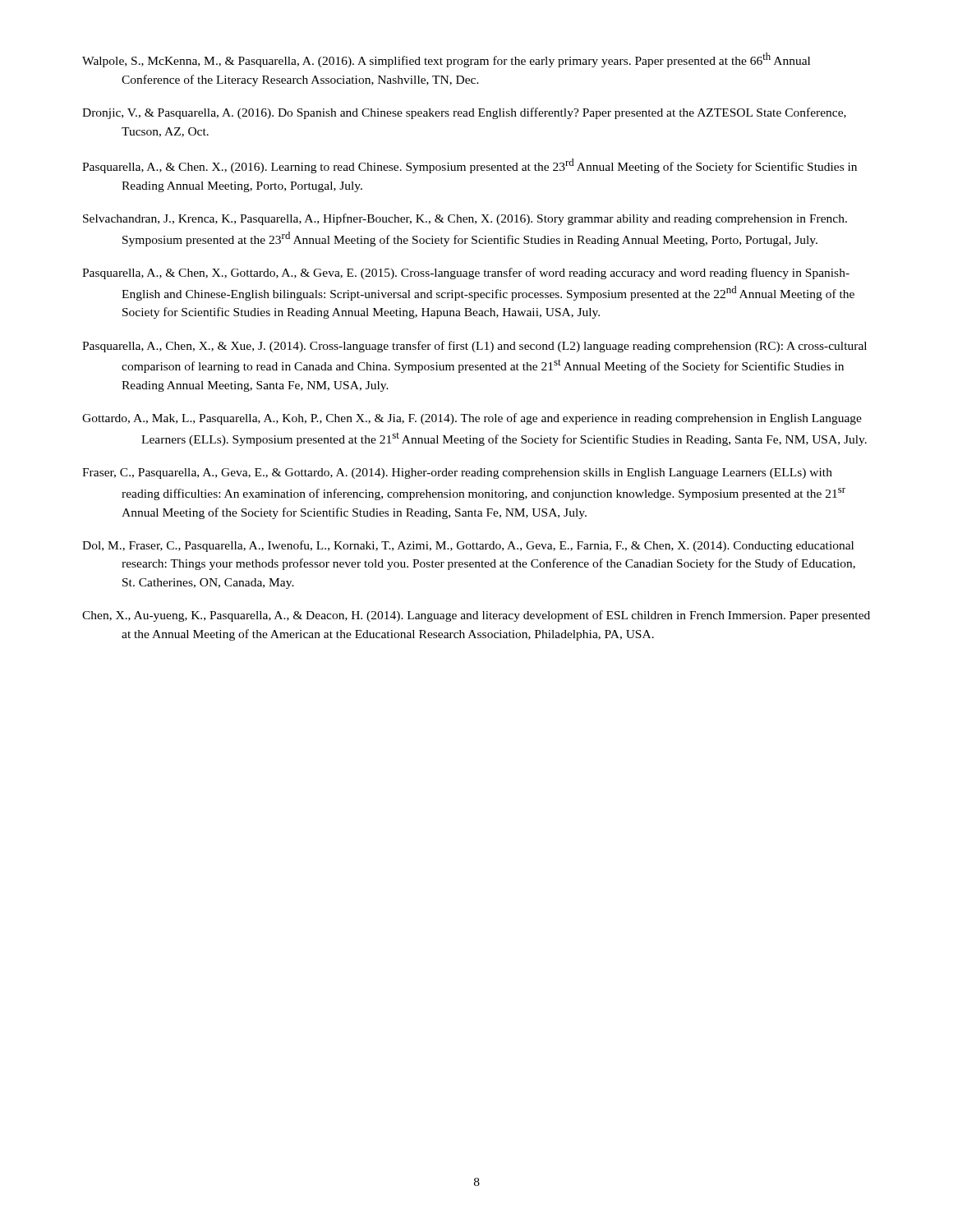953x1232 pixels.
Task: Point to the block beginning "Walpole, S., McKenna,"
Action: [446, 68]
